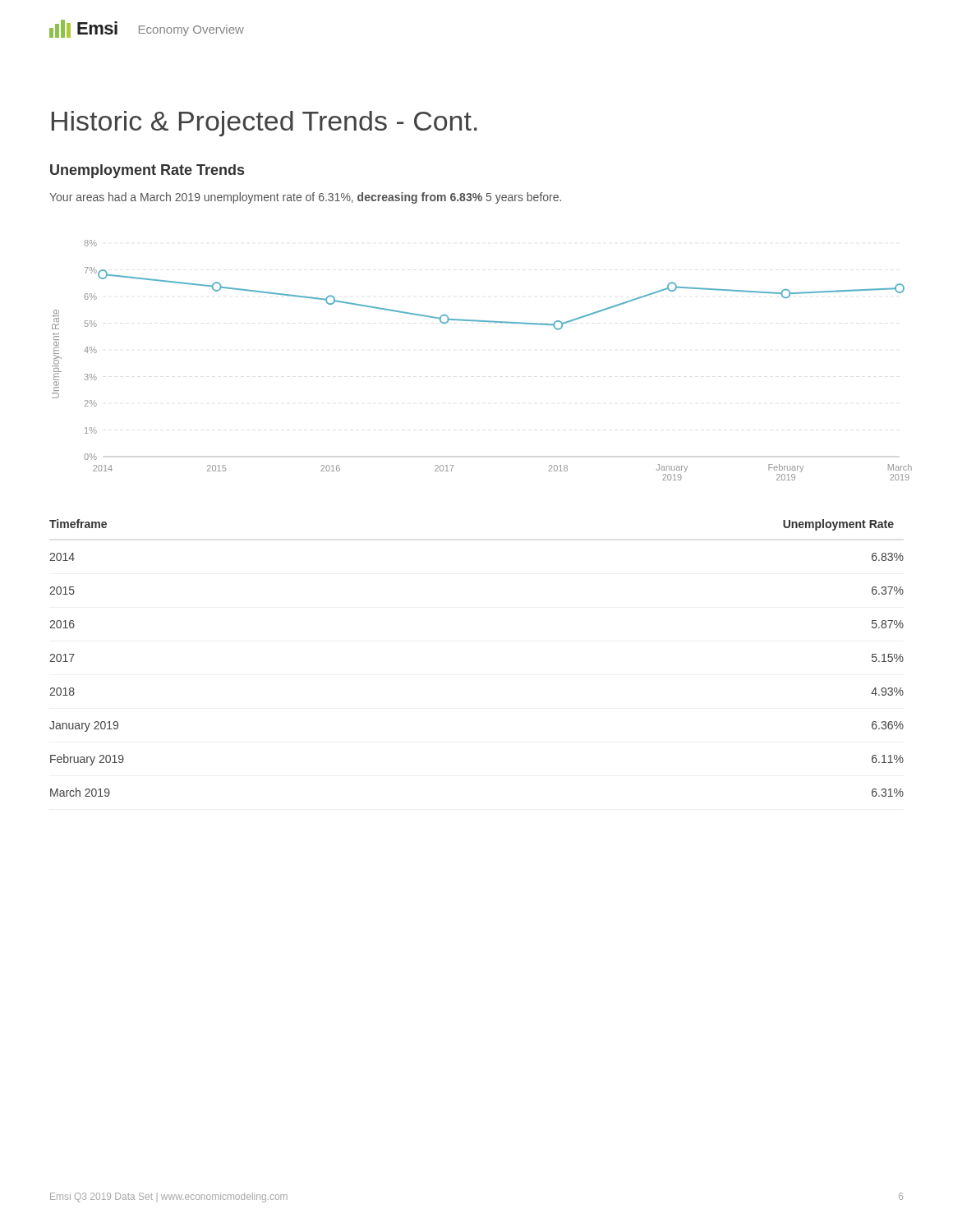This screenshot has width=953, height=1232.
Task: Click on the text block containing "Your areas had a March 2019 unemployment"
Action: pos(476,197)
